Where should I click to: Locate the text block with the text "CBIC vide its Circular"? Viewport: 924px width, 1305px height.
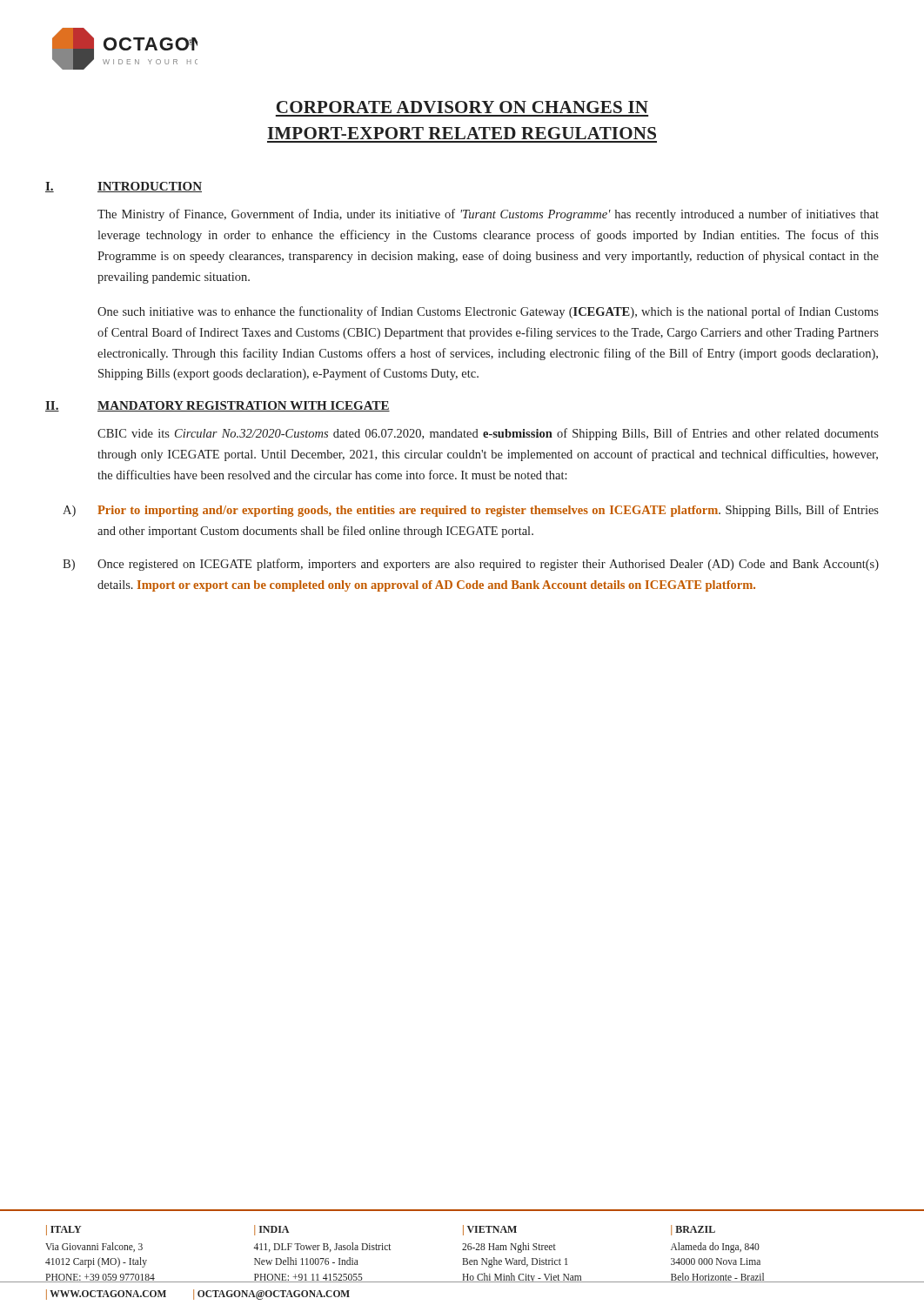pyautogui.click(x=488, y=454)
